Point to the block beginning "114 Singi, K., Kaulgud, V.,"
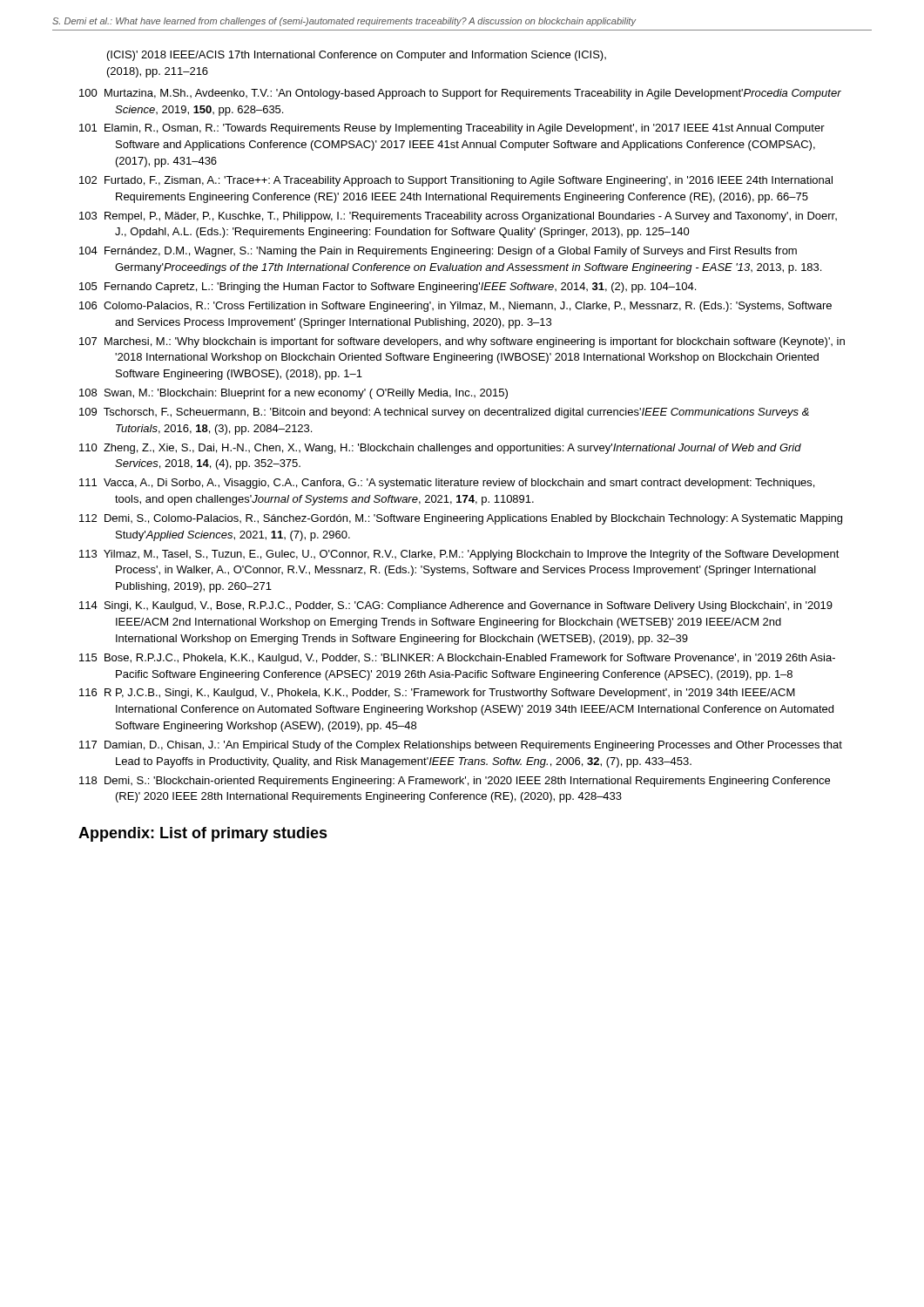 455,622
